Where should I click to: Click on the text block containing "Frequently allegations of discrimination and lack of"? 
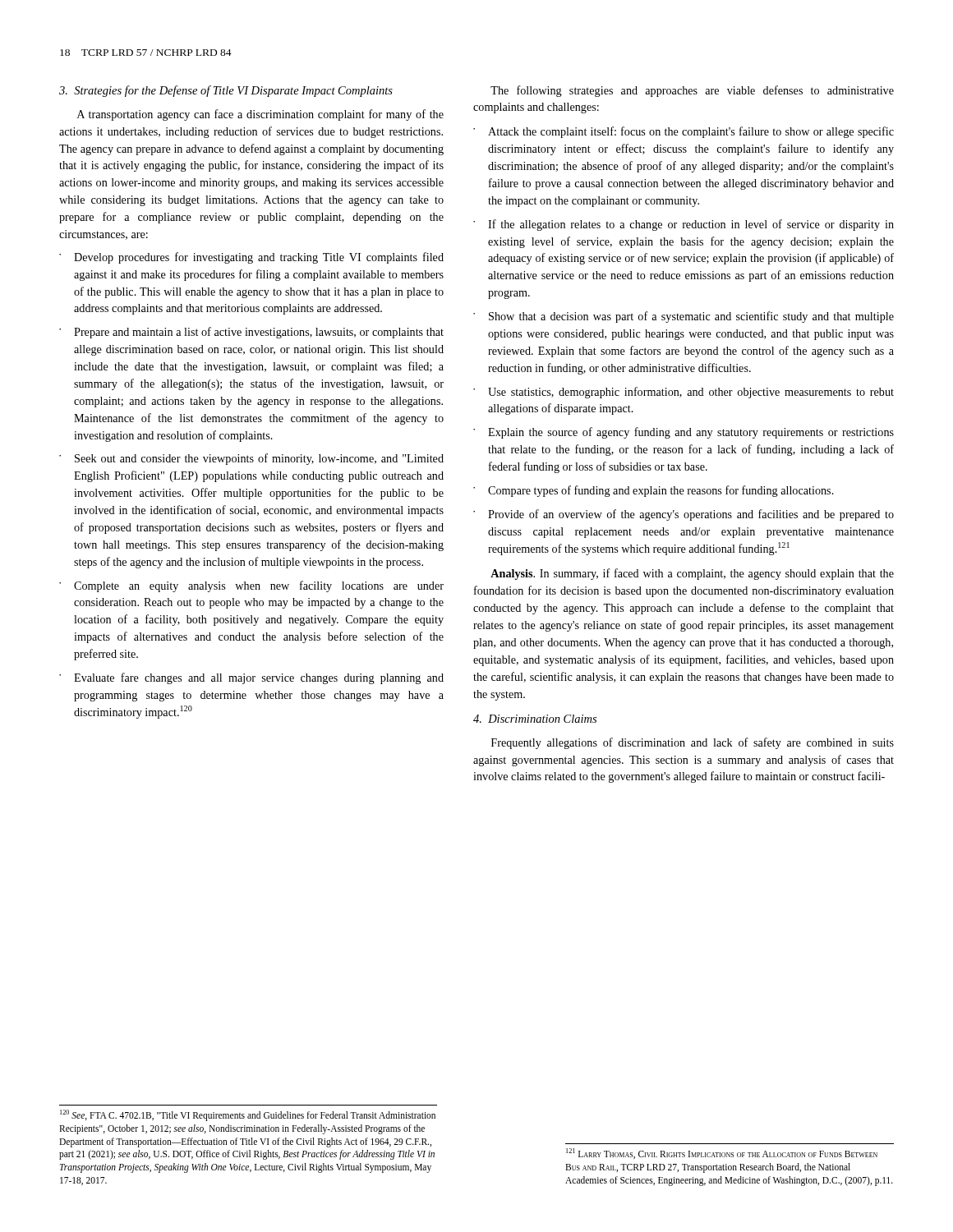[684, 759]
